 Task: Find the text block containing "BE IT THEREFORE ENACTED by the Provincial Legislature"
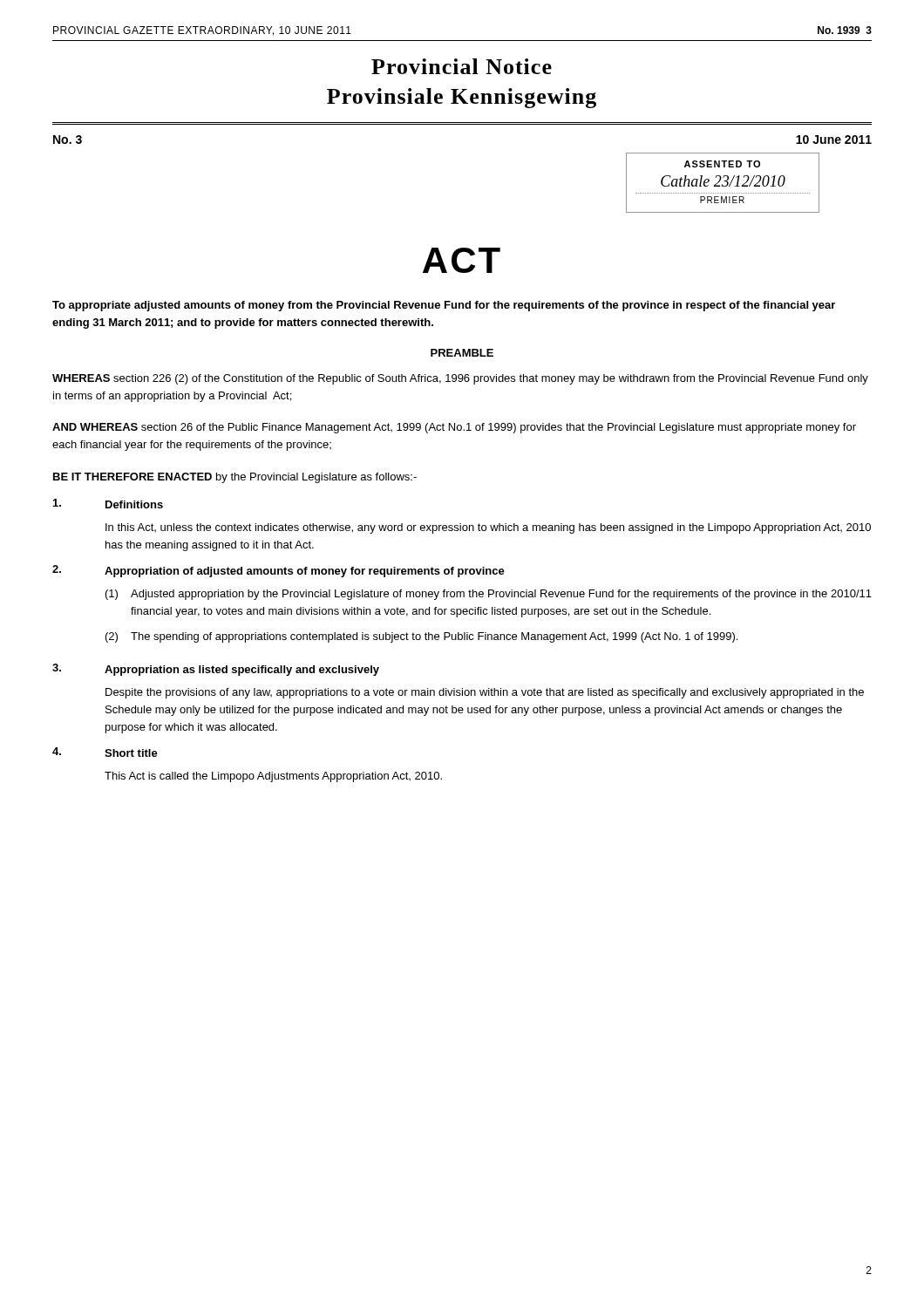235,476
